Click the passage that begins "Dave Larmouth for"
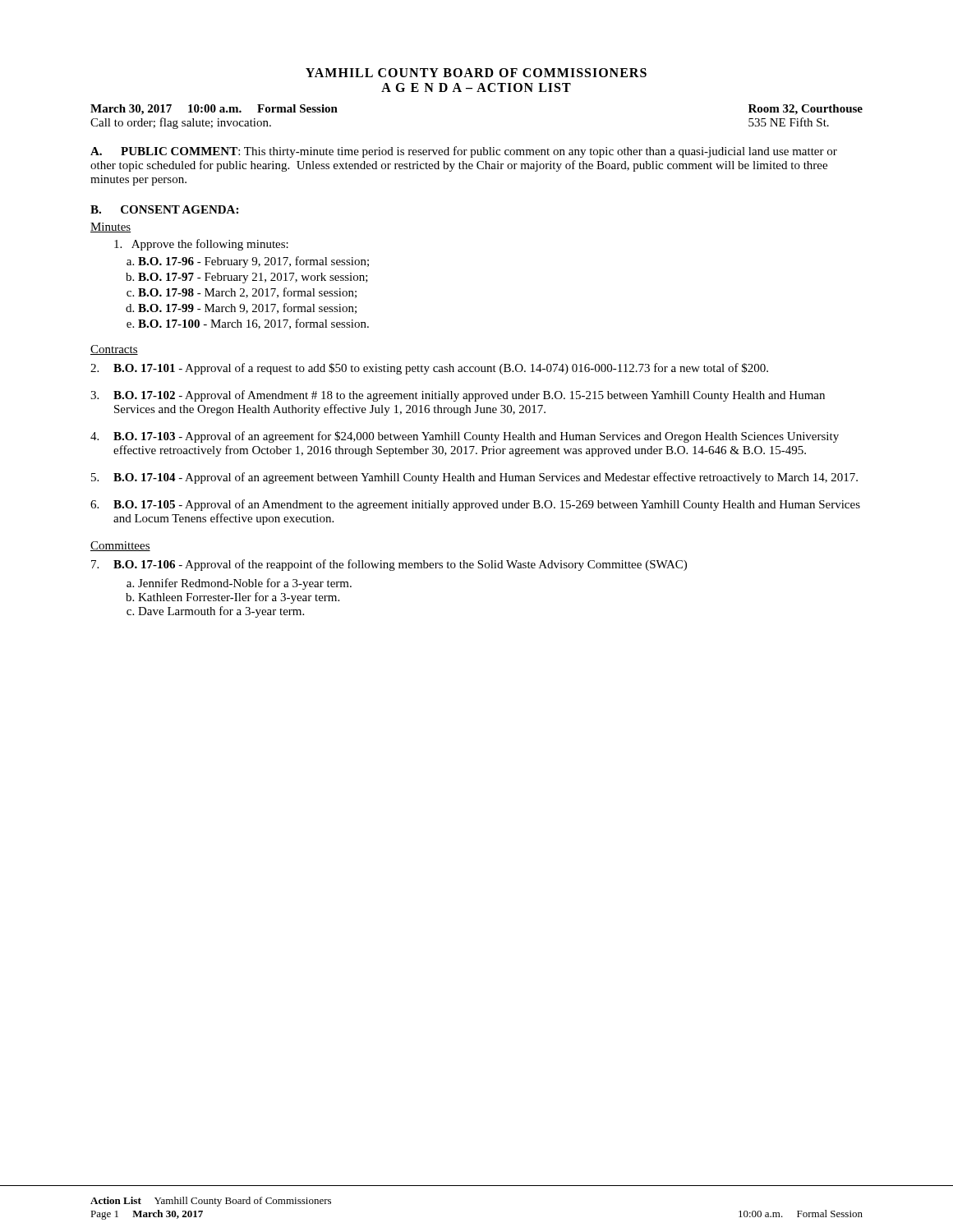This screenshot has height=1232, width=953. (x=221, y=611)
